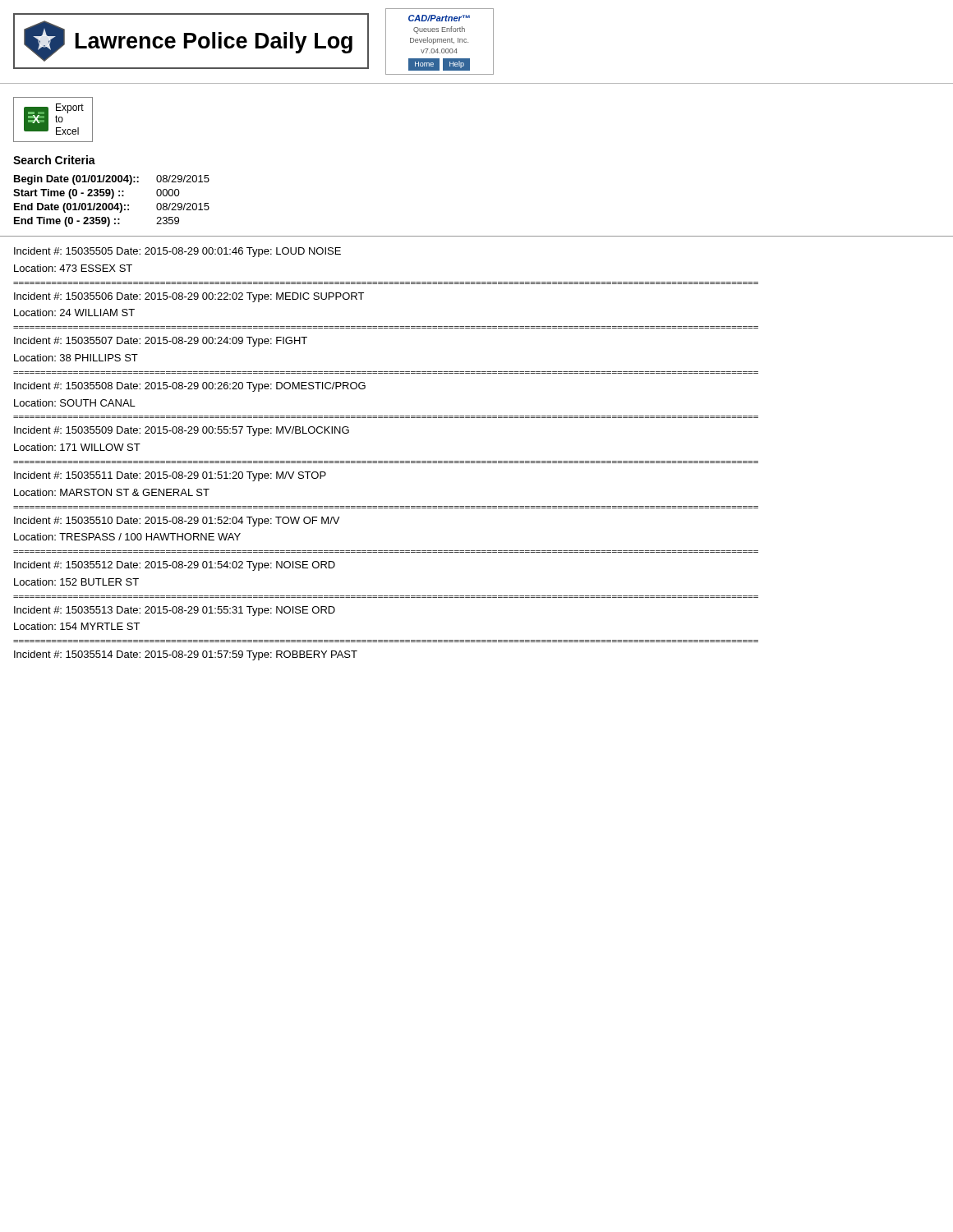Point to the text starting "Incident #: 15035510 Date: 2015-08-29 01:52:04 Type:"

point(177,522)
